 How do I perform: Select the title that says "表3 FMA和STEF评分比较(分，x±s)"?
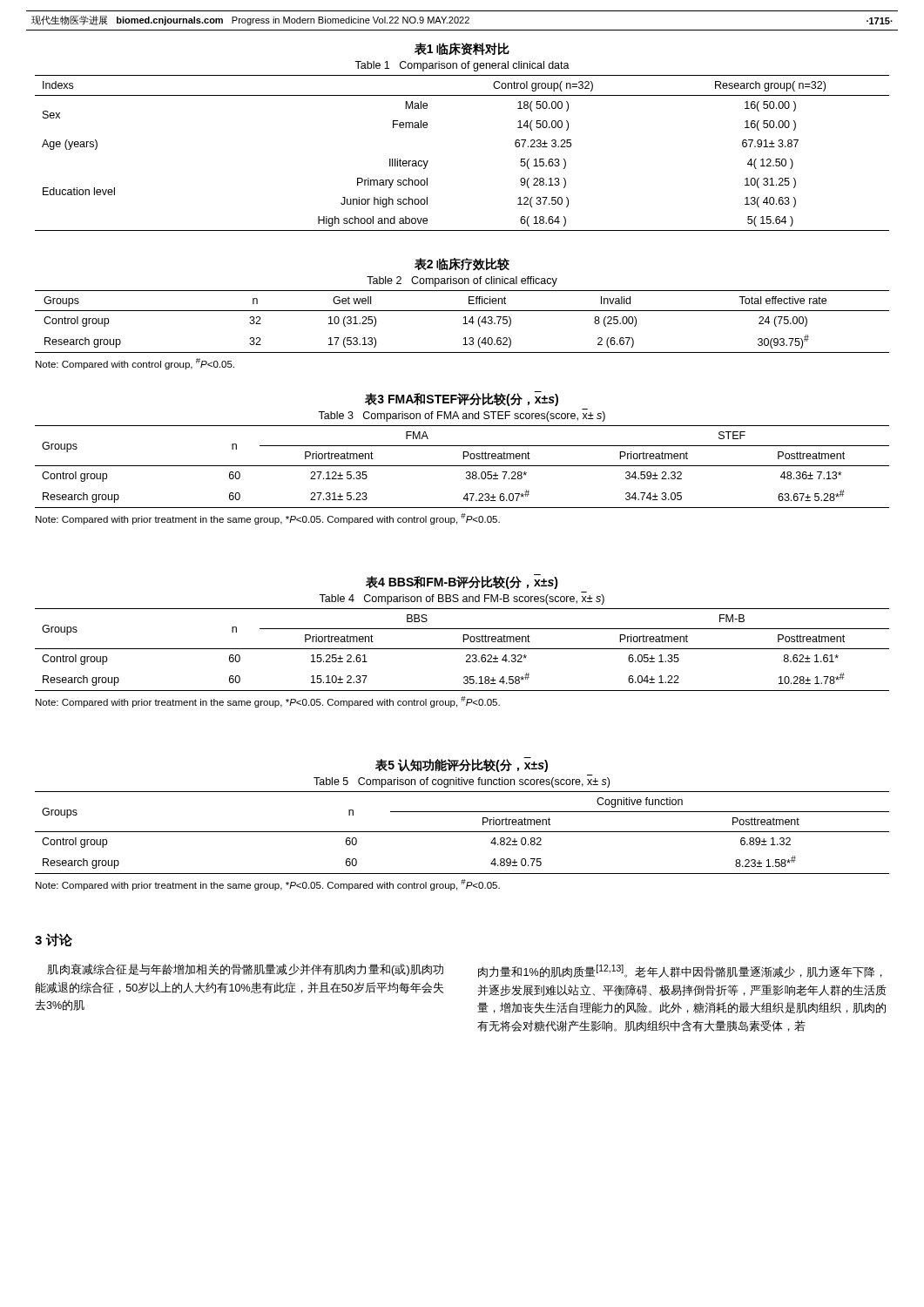pyautogui.click(x=462, y=399)
